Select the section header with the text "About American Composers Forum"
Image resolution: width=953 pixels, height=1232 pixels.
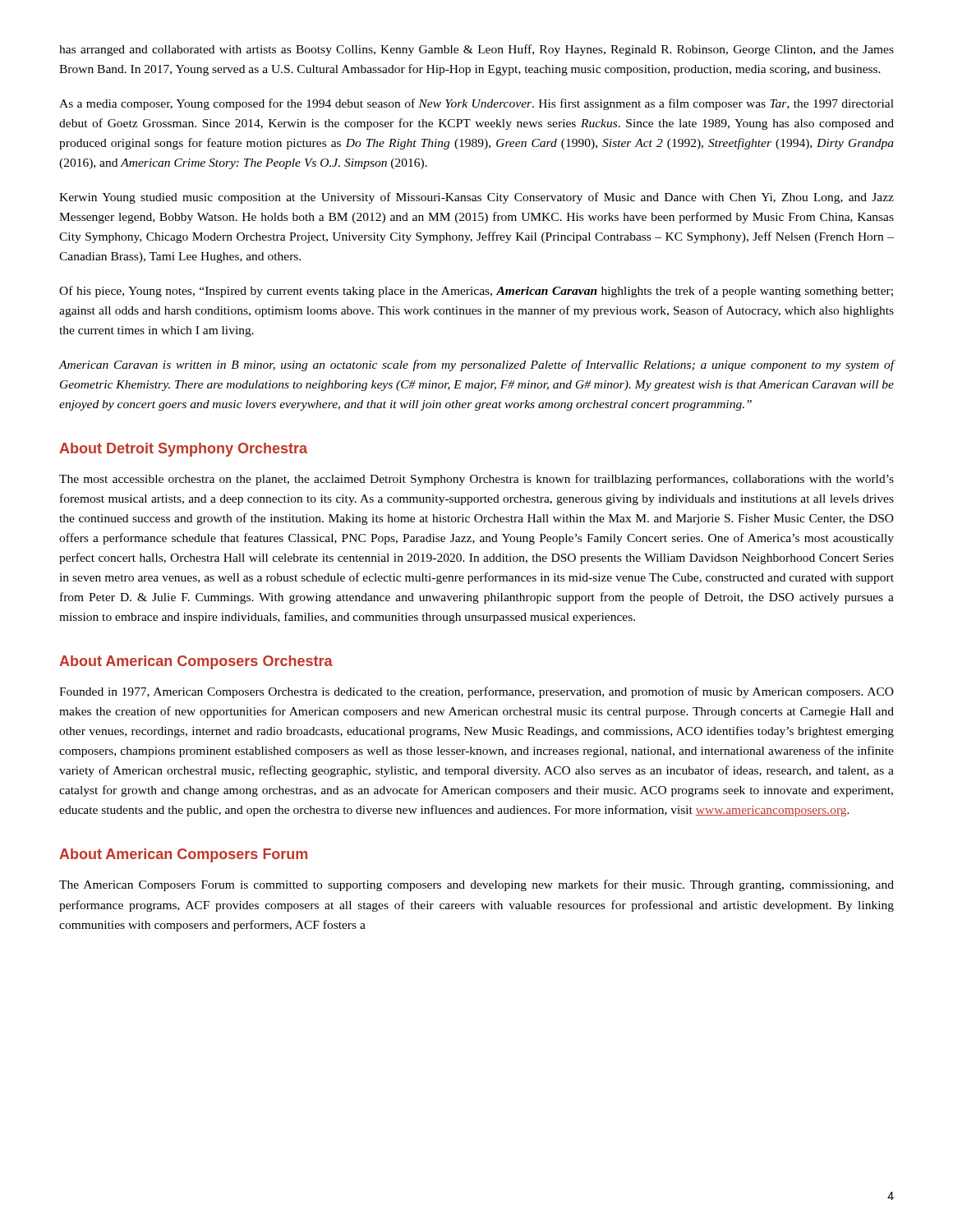point(184,855)
